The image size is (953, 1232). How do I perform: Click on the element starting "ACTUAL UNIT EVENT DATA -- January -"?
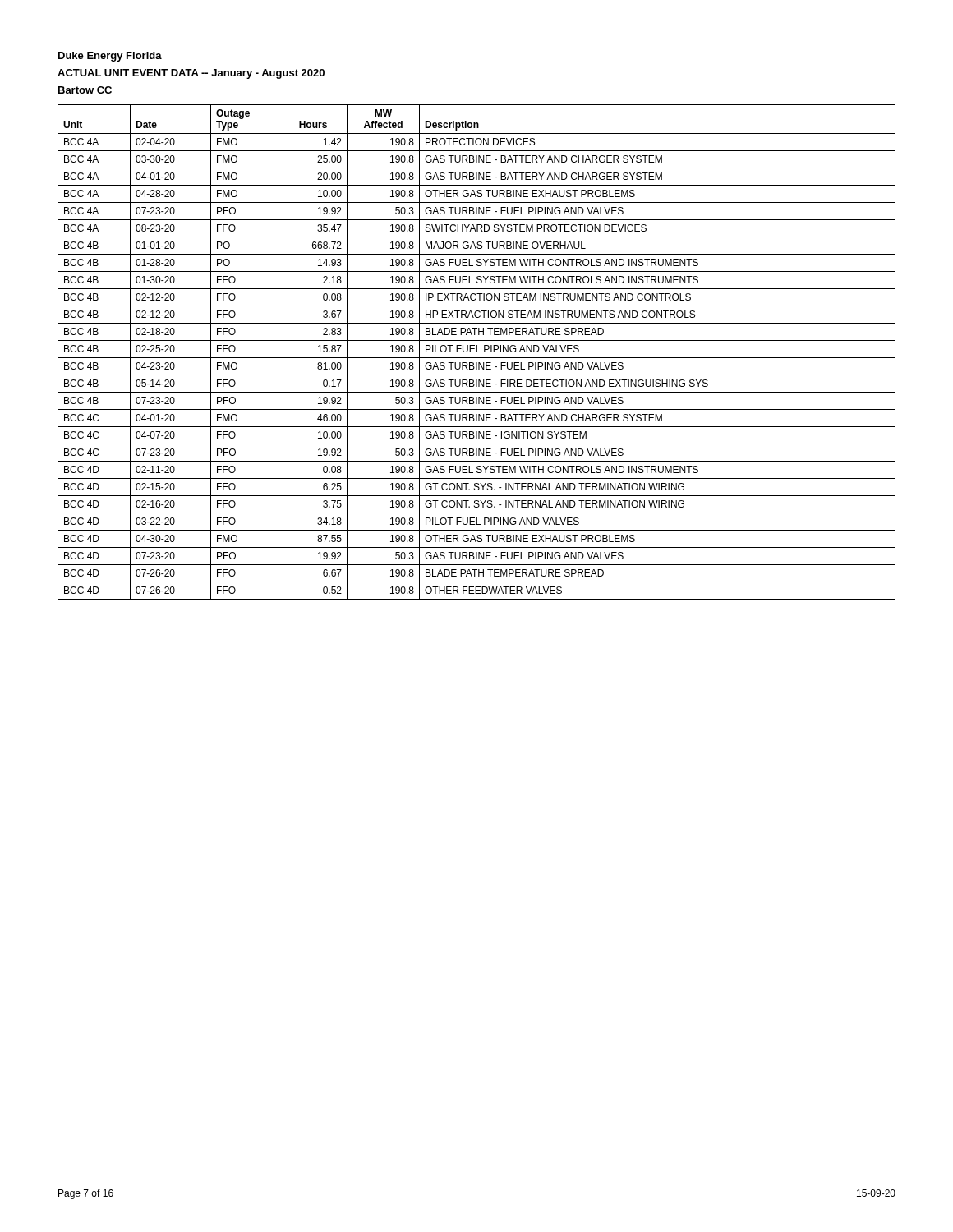[x=191, y=74]
